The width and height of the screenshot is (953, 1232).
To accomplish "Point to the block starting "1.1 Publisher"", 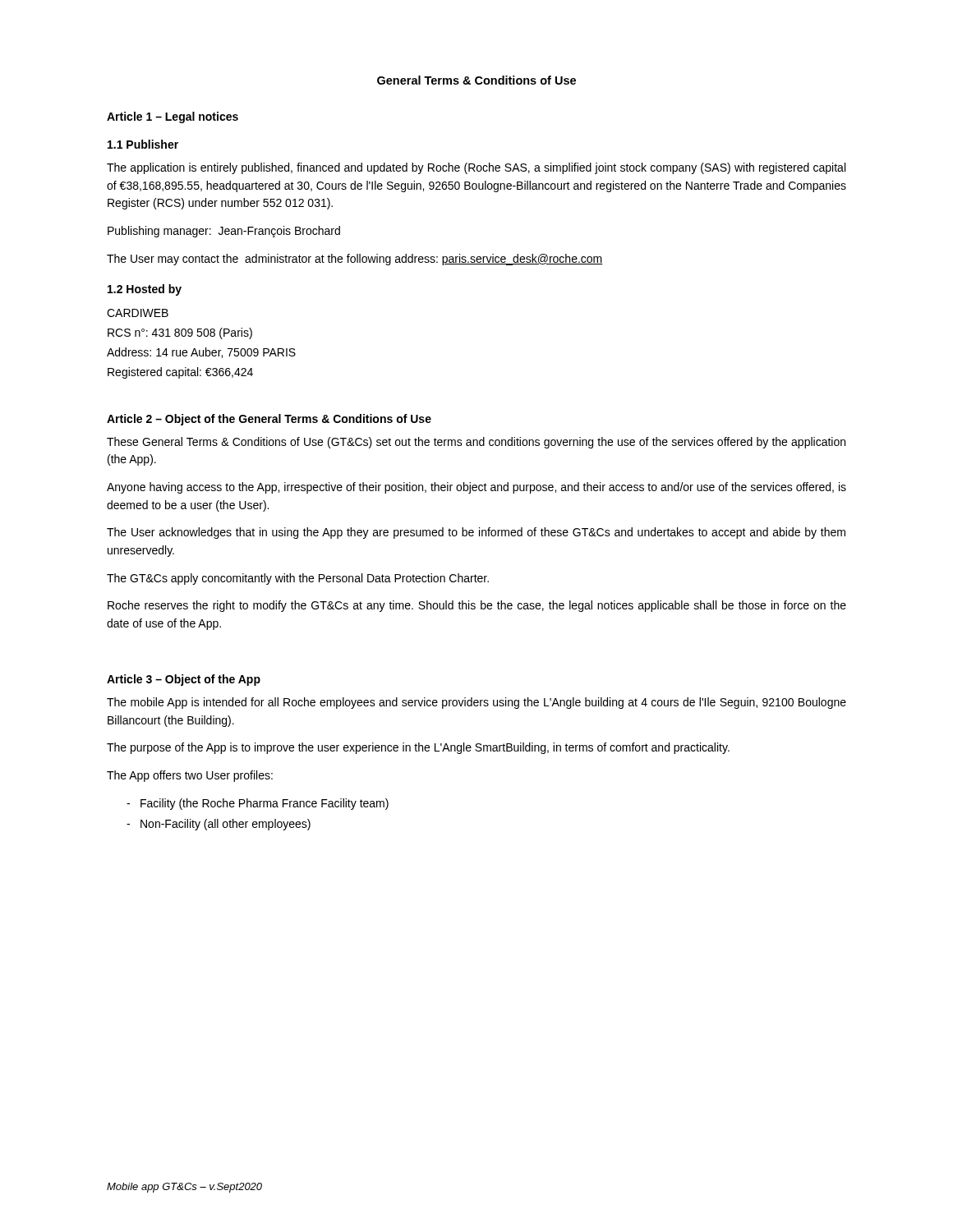I will tap(143, 145).
